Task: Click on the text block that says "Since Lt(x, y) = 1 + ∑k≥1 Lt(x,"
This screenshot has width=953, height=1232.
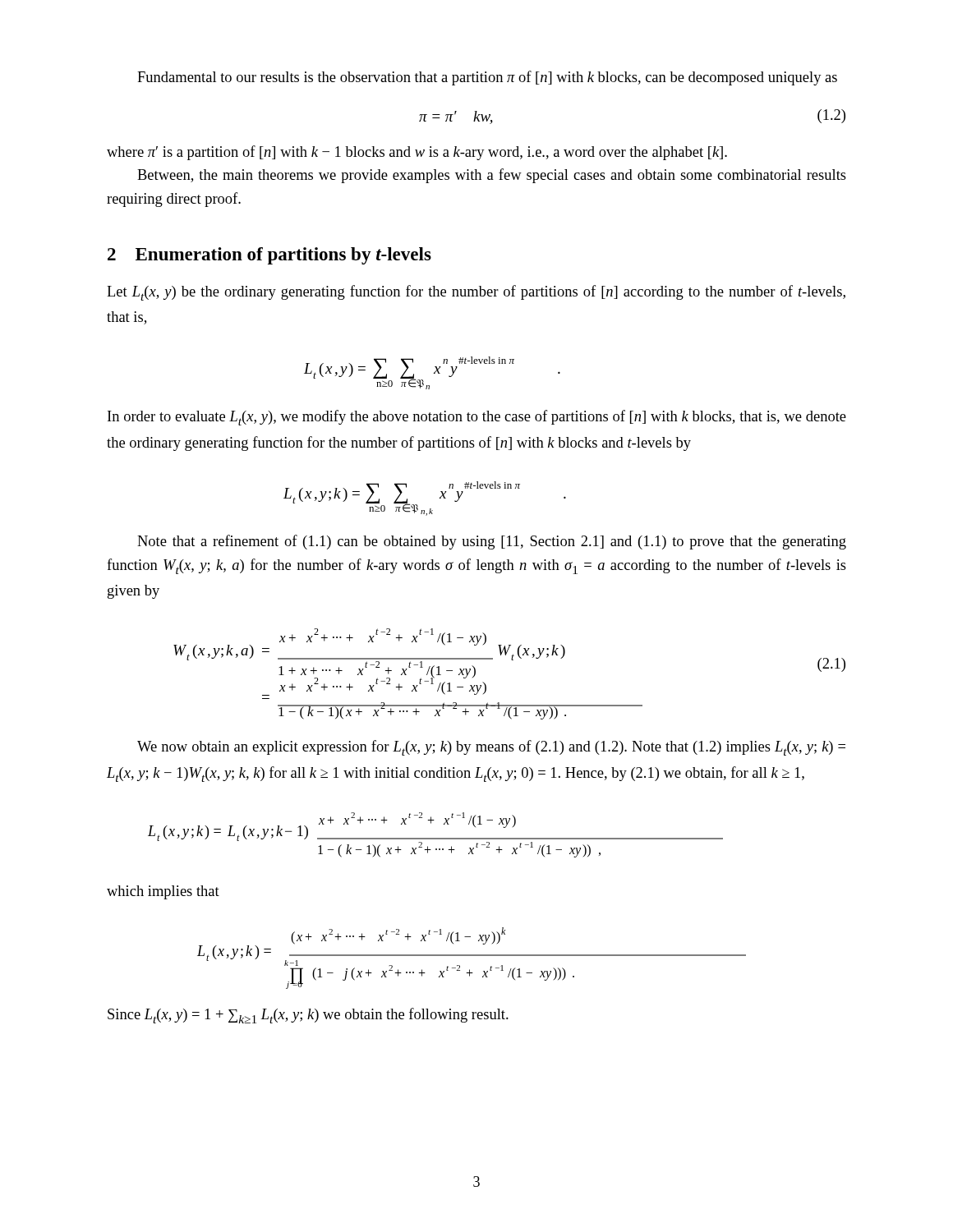Action: [476, 1016]
